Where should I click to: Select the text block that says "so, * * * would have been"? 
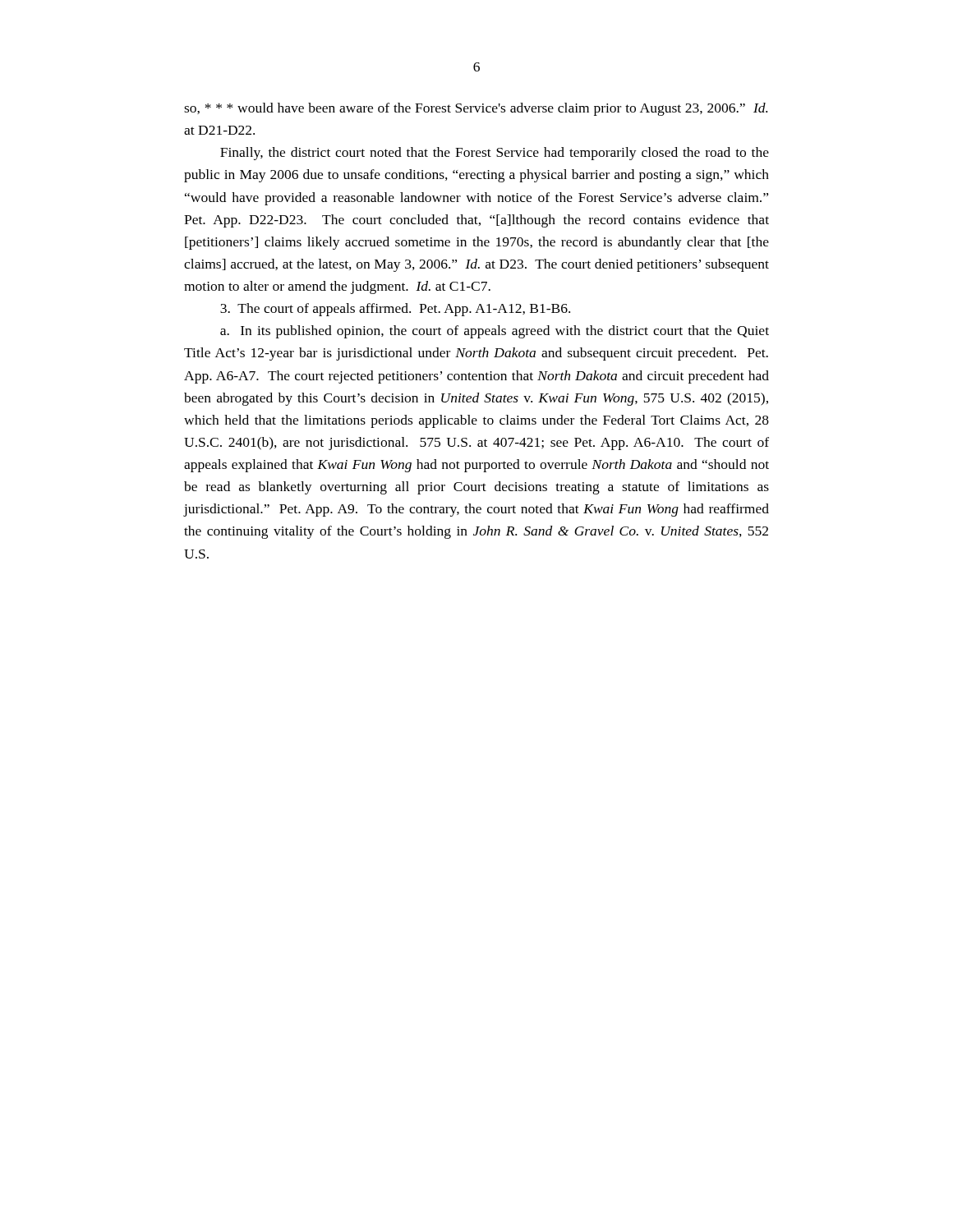point(476,331)
